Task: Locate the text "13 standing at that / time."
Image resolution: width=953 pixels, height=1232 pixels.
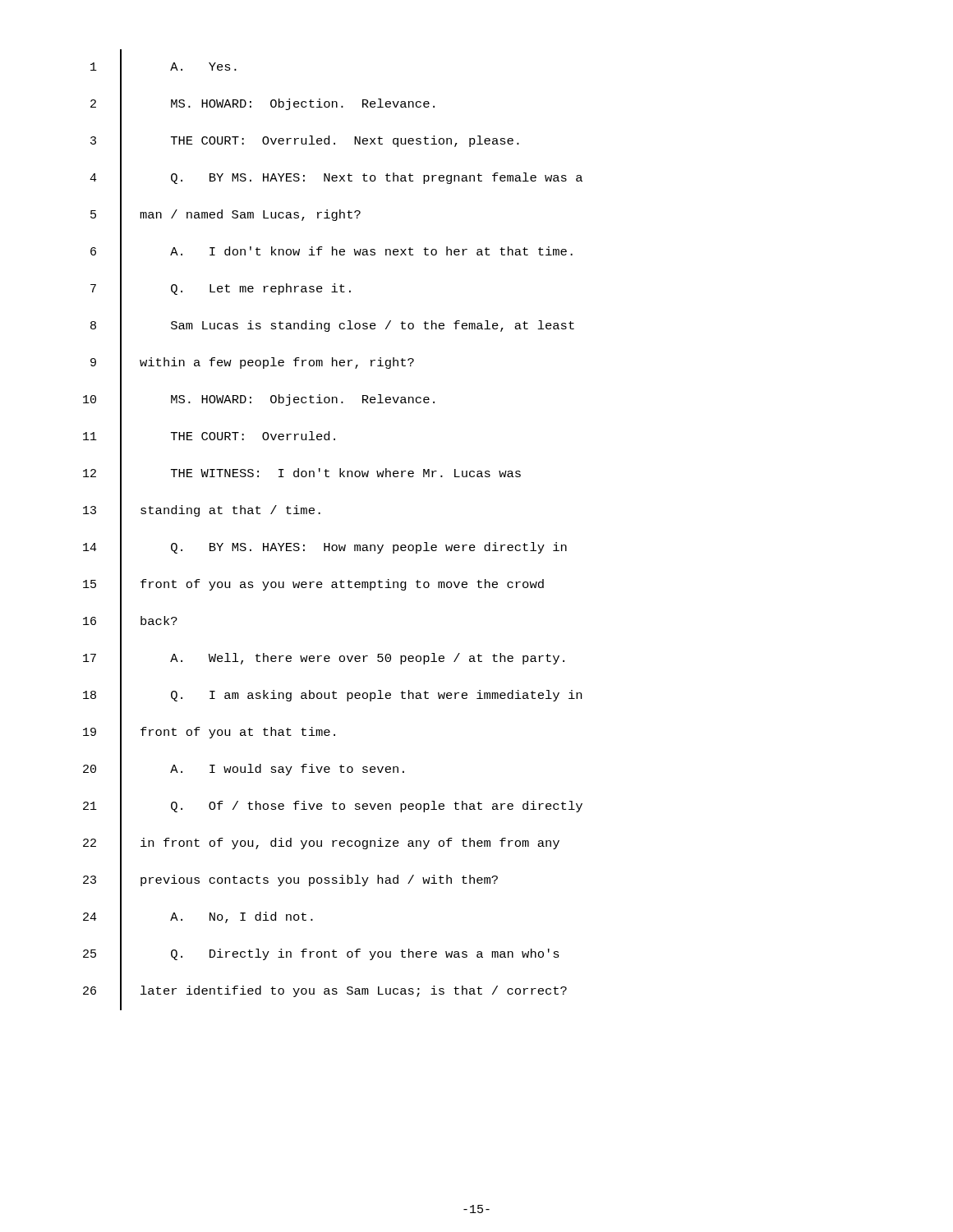Action: point(202,511)
